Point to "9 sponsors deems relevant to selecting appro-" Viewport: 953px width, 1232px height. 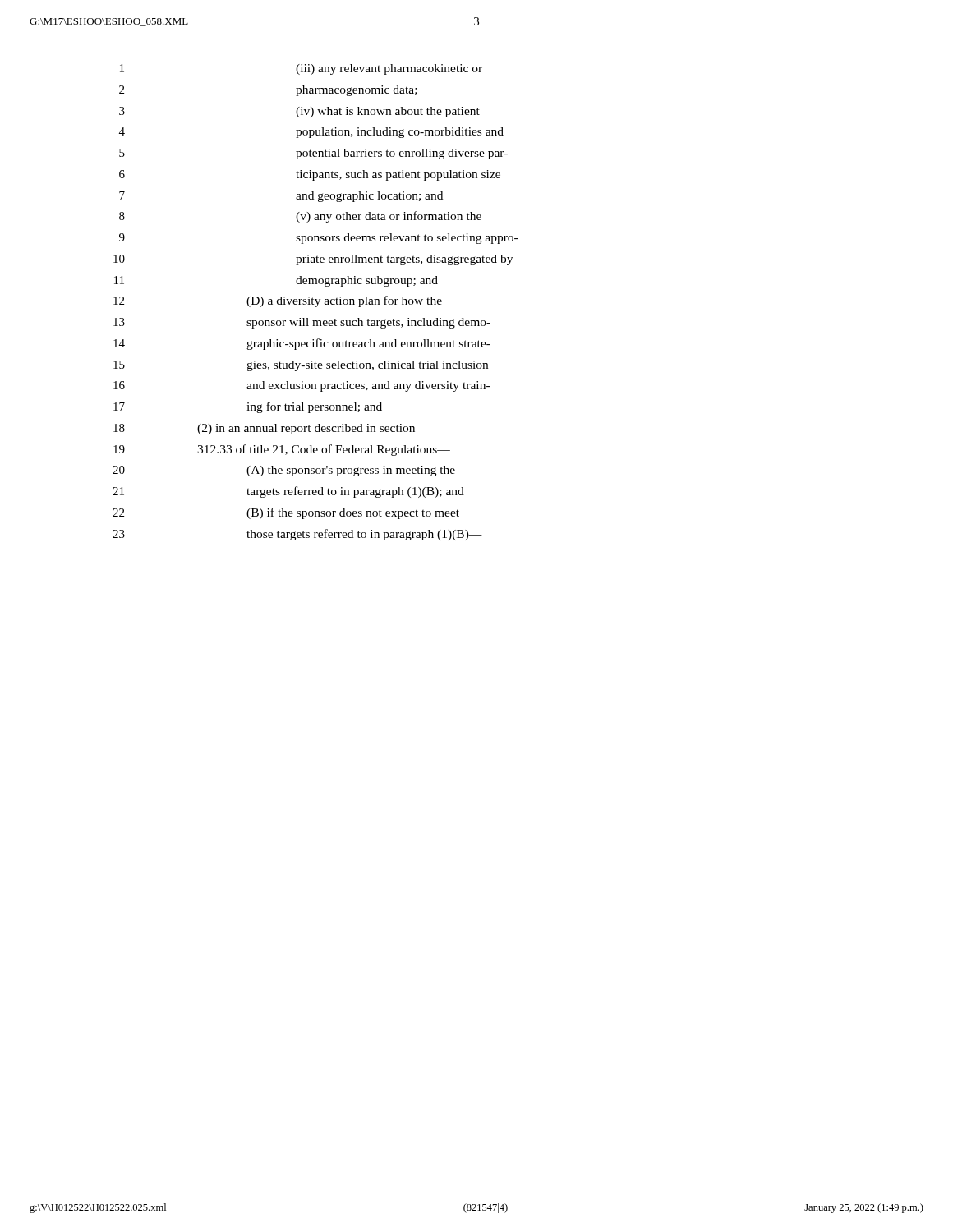click(x=485, y=237)
